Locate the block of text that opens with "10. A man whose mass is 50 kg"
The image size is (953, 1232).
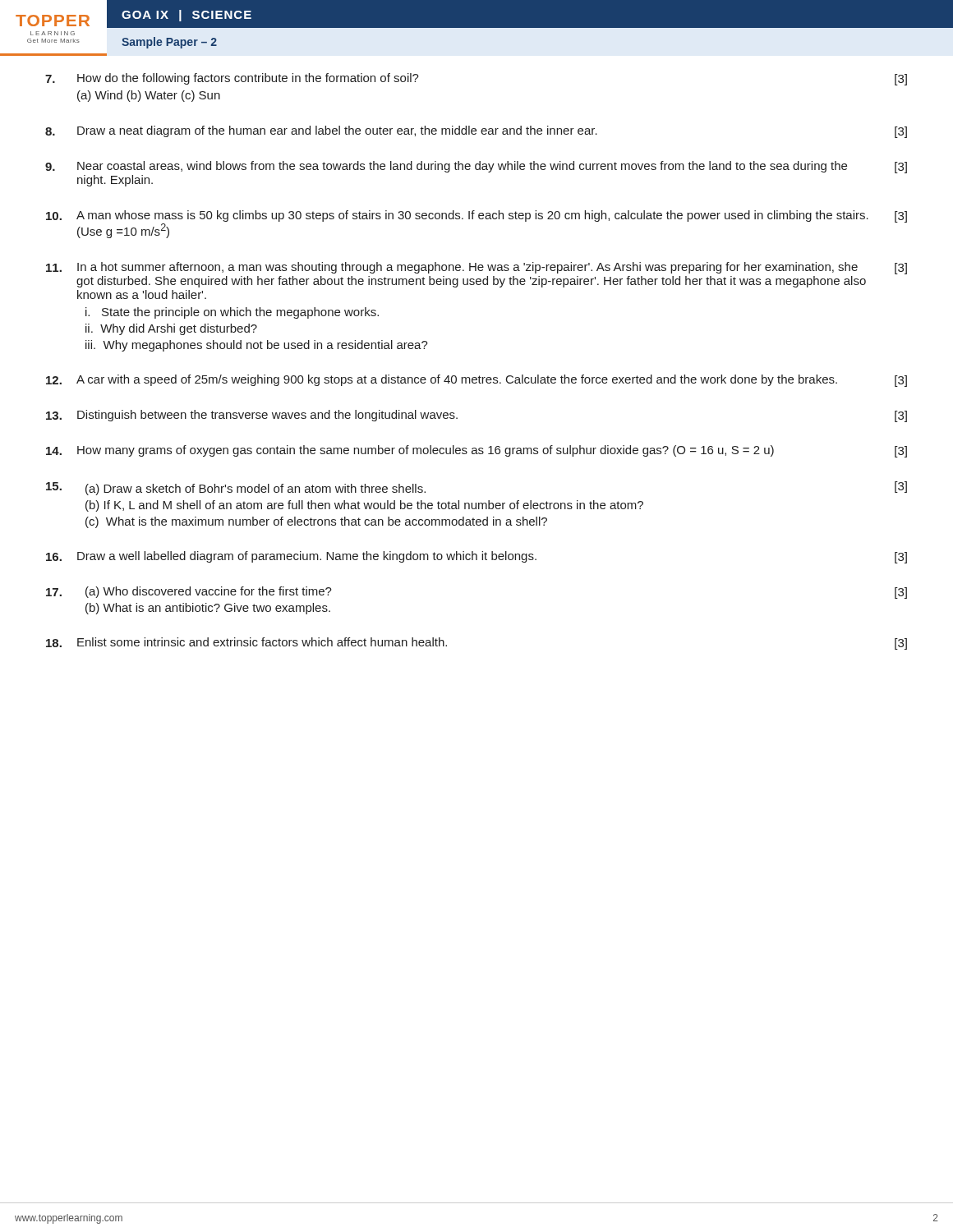[x=476, y=225]
